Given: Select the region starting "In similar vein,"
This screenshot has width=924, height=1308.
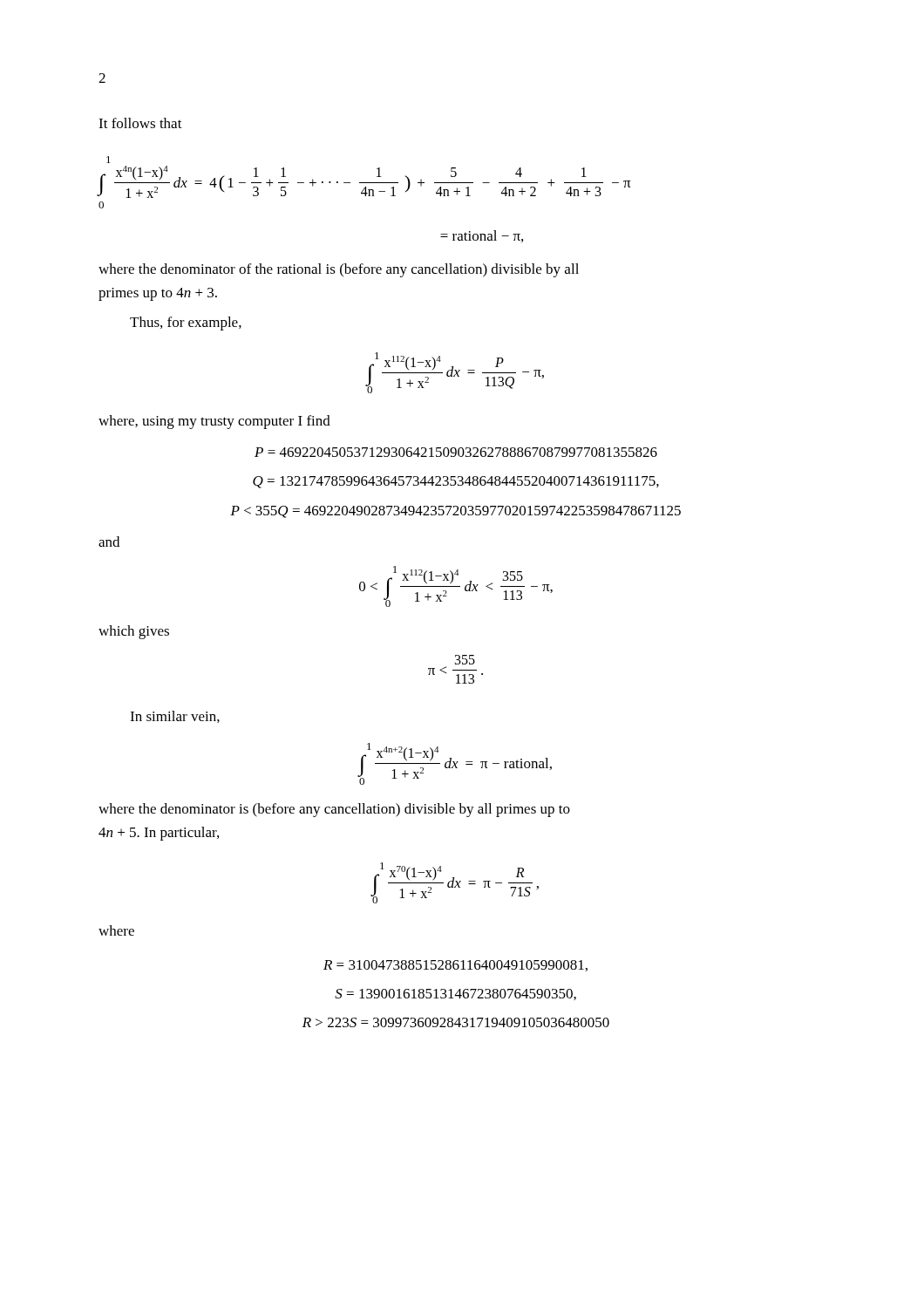Looking at the screenshot, I should point(175,716).
